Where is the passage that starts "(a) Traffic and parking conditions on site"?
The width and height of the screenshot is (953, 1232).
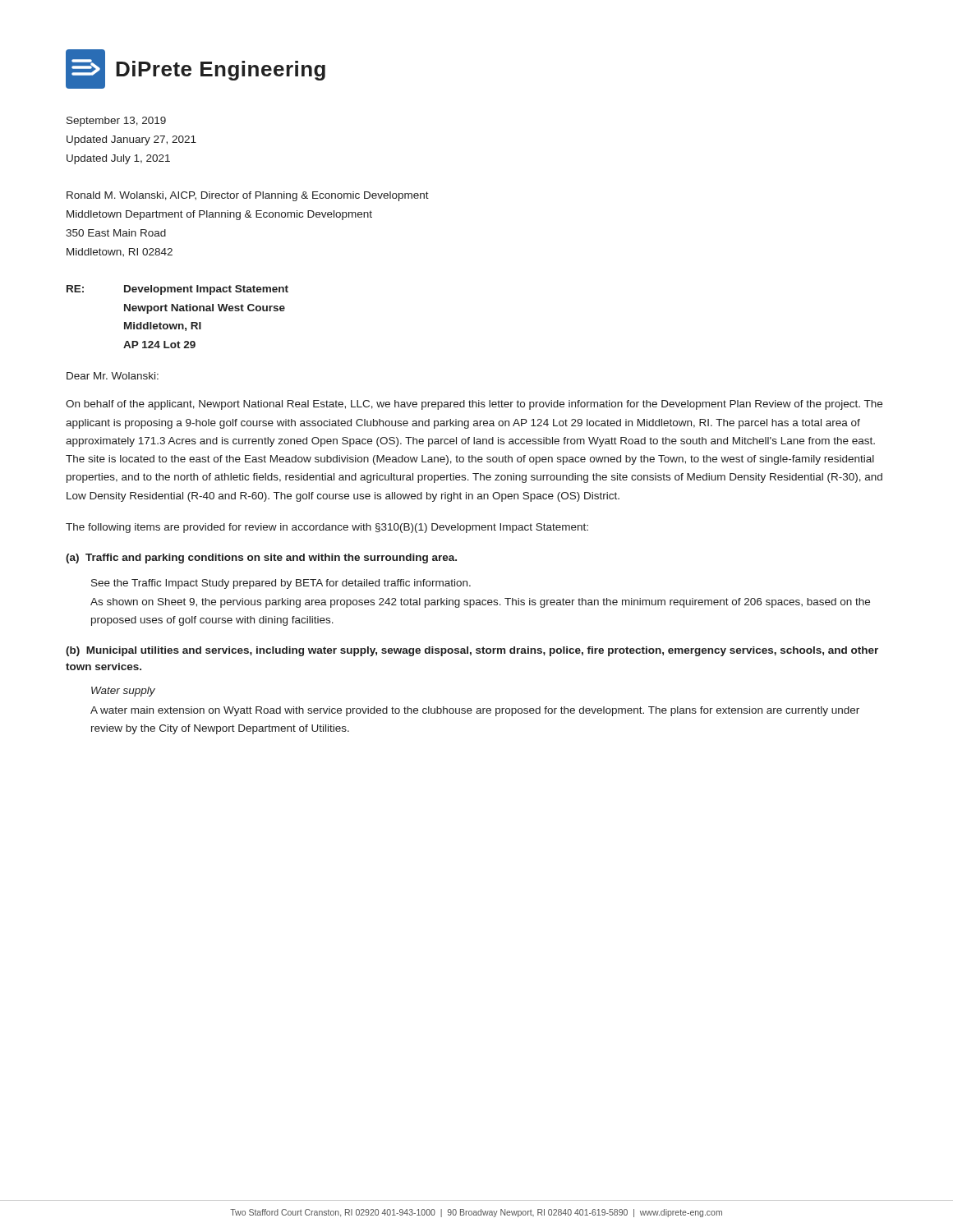(x=476, y=589)
